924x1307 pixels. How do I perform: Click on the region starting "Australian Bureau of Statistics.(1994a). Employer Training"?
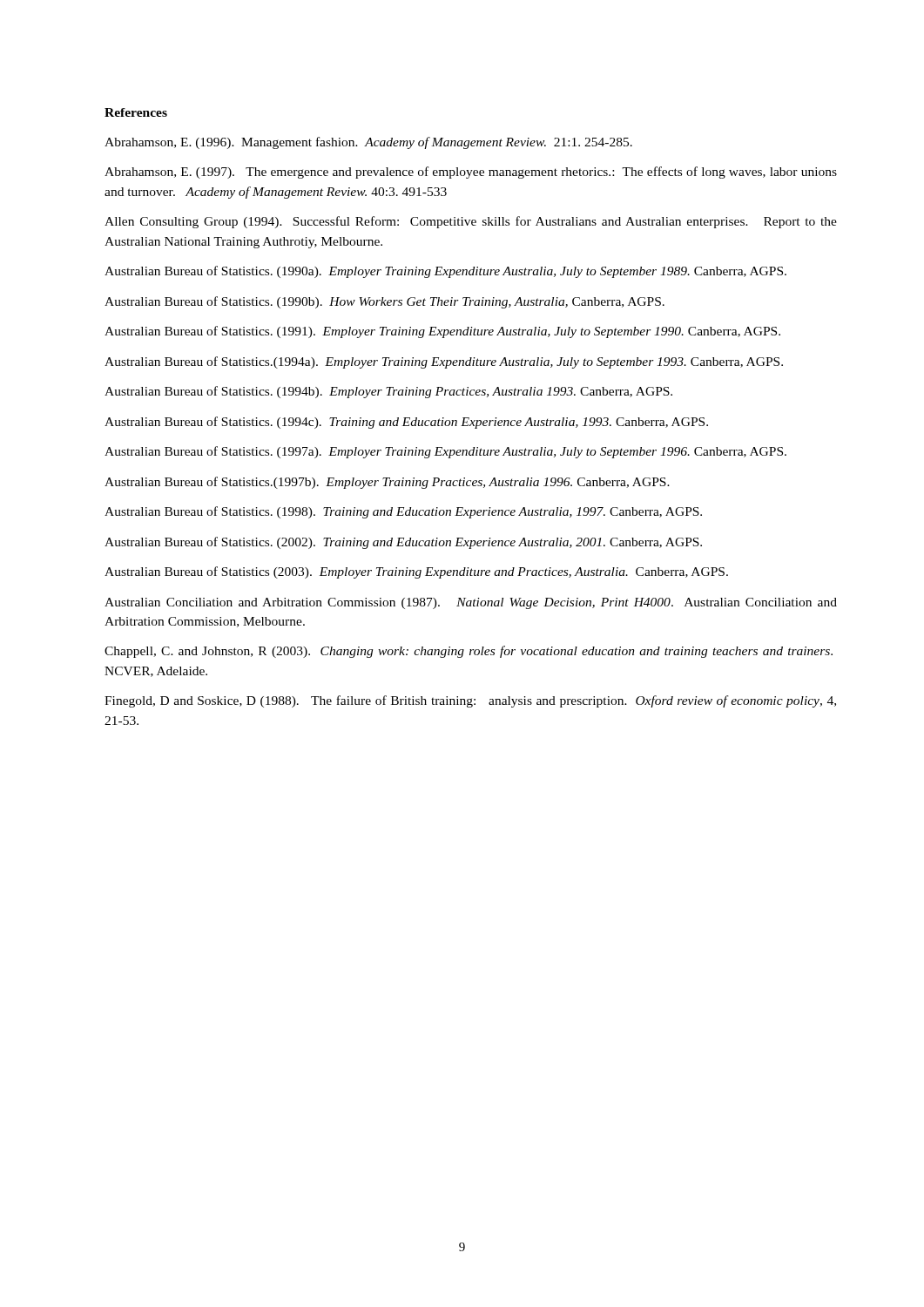[444, 361]
